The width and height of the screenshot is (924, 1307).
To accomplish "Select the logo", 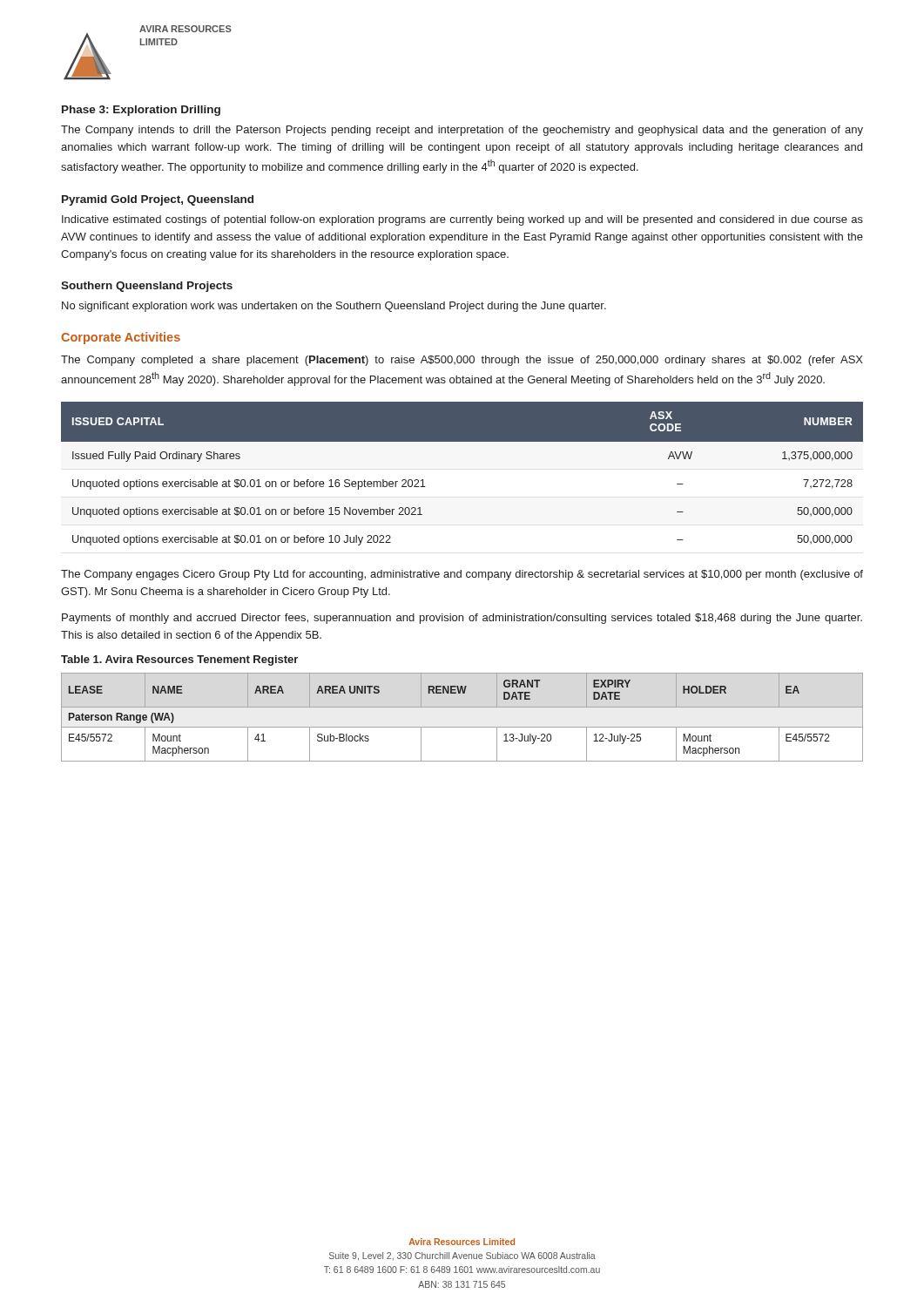I will (x=462, y=52).
